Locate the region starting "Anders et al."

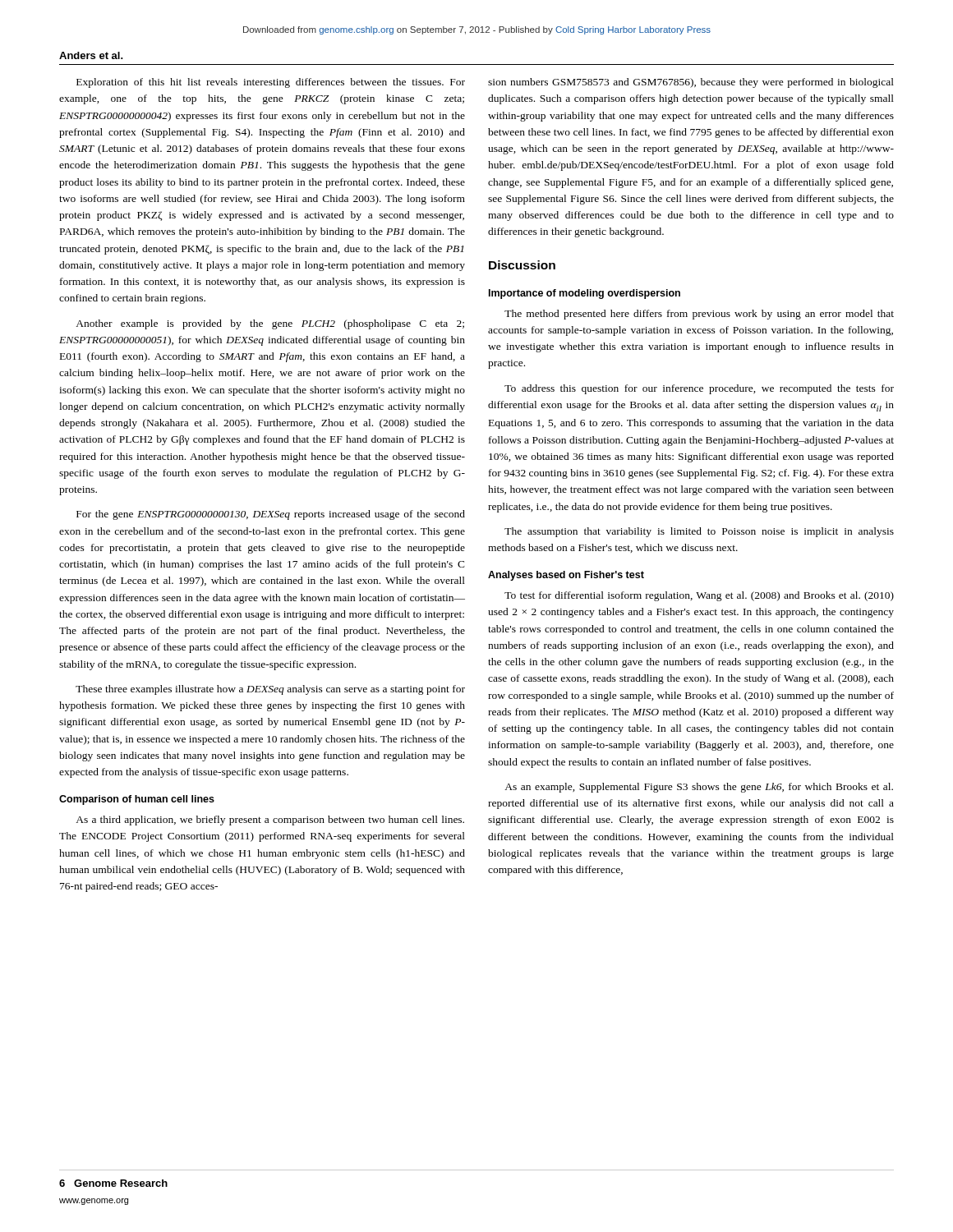(91, 55)
